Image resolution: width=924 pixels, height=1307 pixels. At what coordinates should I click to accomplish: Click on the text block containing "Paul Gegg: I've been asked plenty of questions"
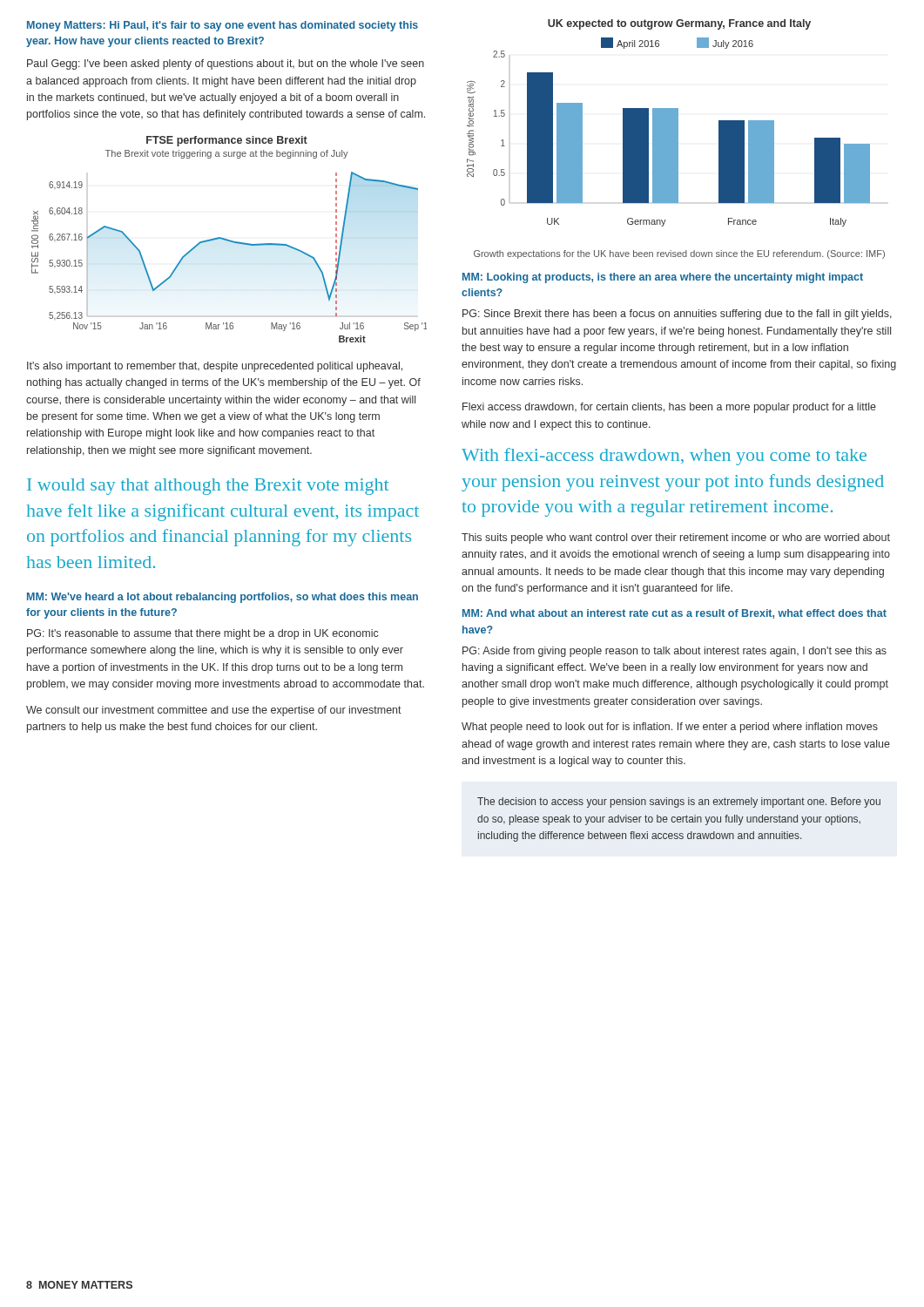click(x=226, y=89)
